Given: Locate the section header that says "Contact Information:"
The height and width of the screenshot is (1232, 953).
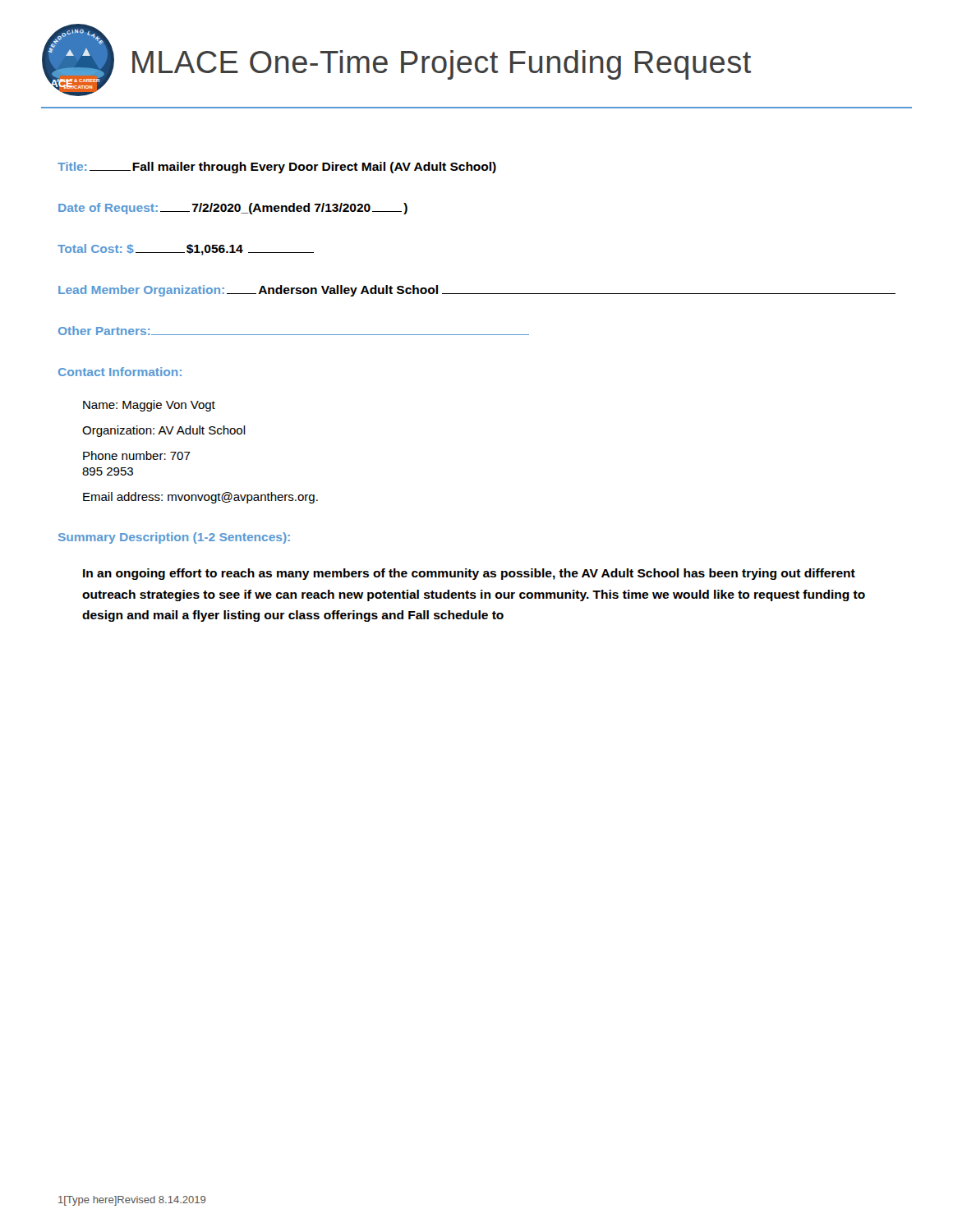Looking at the screenshot, I should pyautogui.click(x=120, y=372).
